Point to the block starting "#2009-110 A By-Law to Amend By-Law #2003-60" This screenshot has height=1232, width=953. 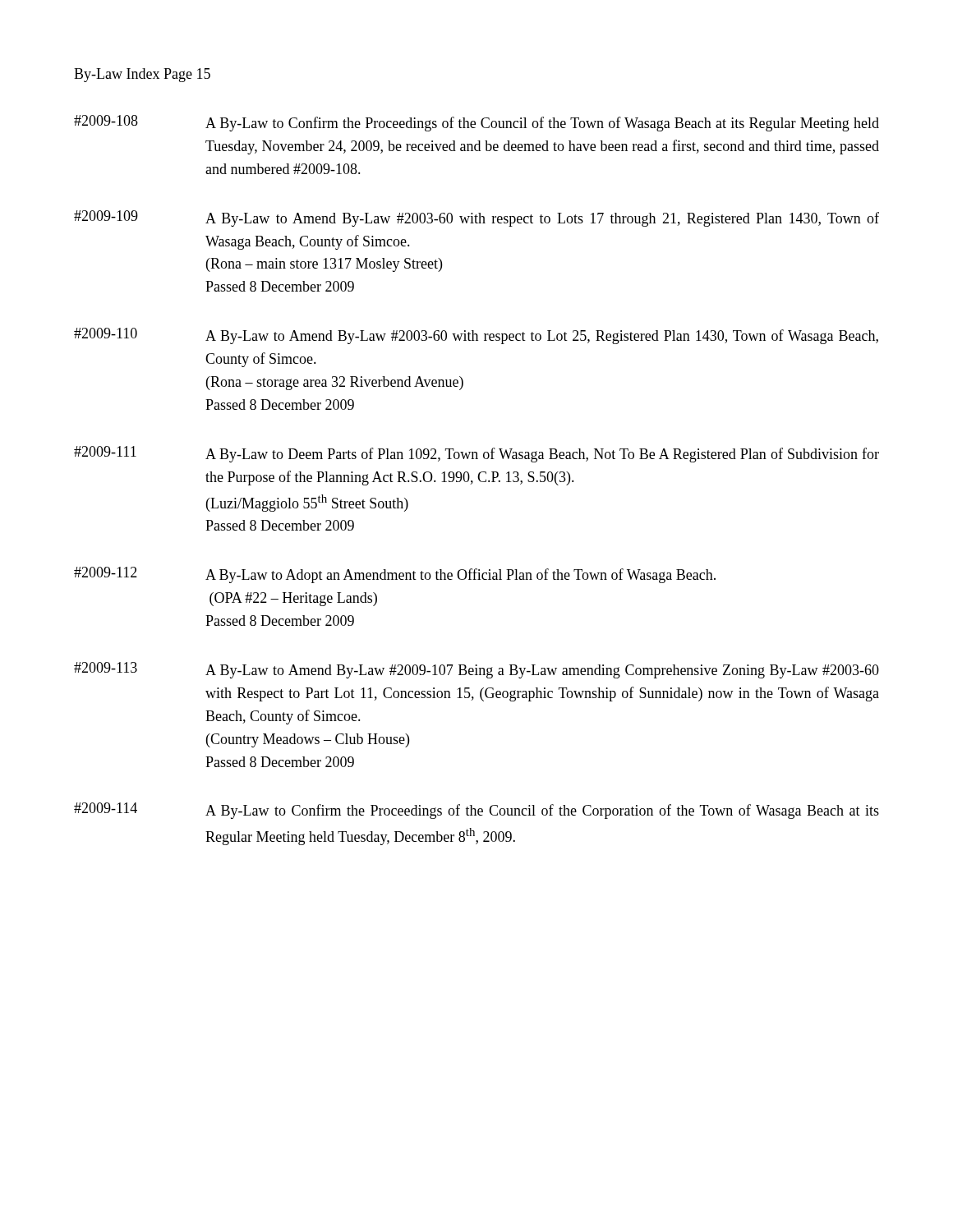pyautogui.click(x=476, y=336)
